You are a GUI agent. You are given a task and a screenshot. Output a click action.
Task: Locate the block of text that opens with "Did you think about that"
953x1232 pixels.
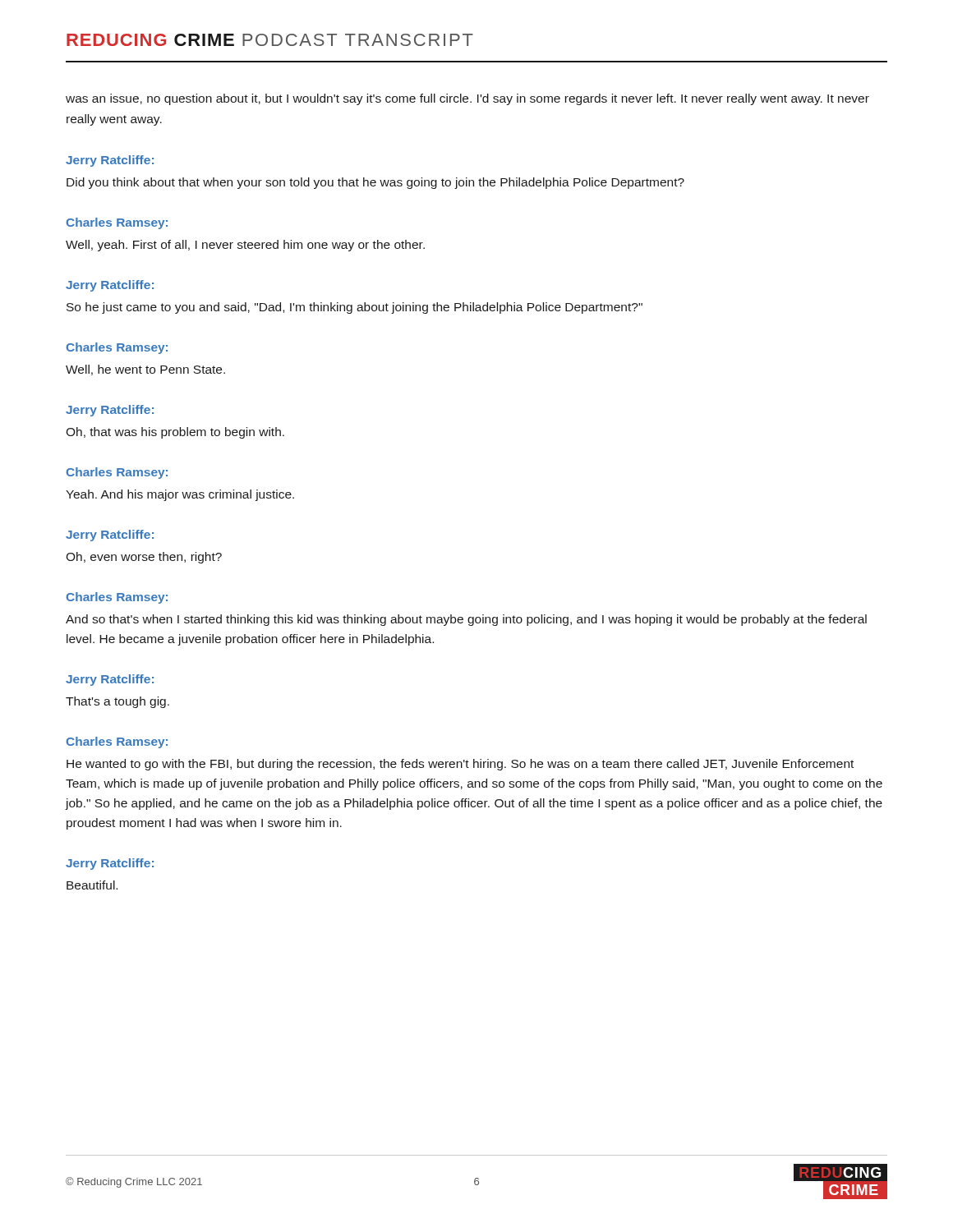click(x=476, y=182)
